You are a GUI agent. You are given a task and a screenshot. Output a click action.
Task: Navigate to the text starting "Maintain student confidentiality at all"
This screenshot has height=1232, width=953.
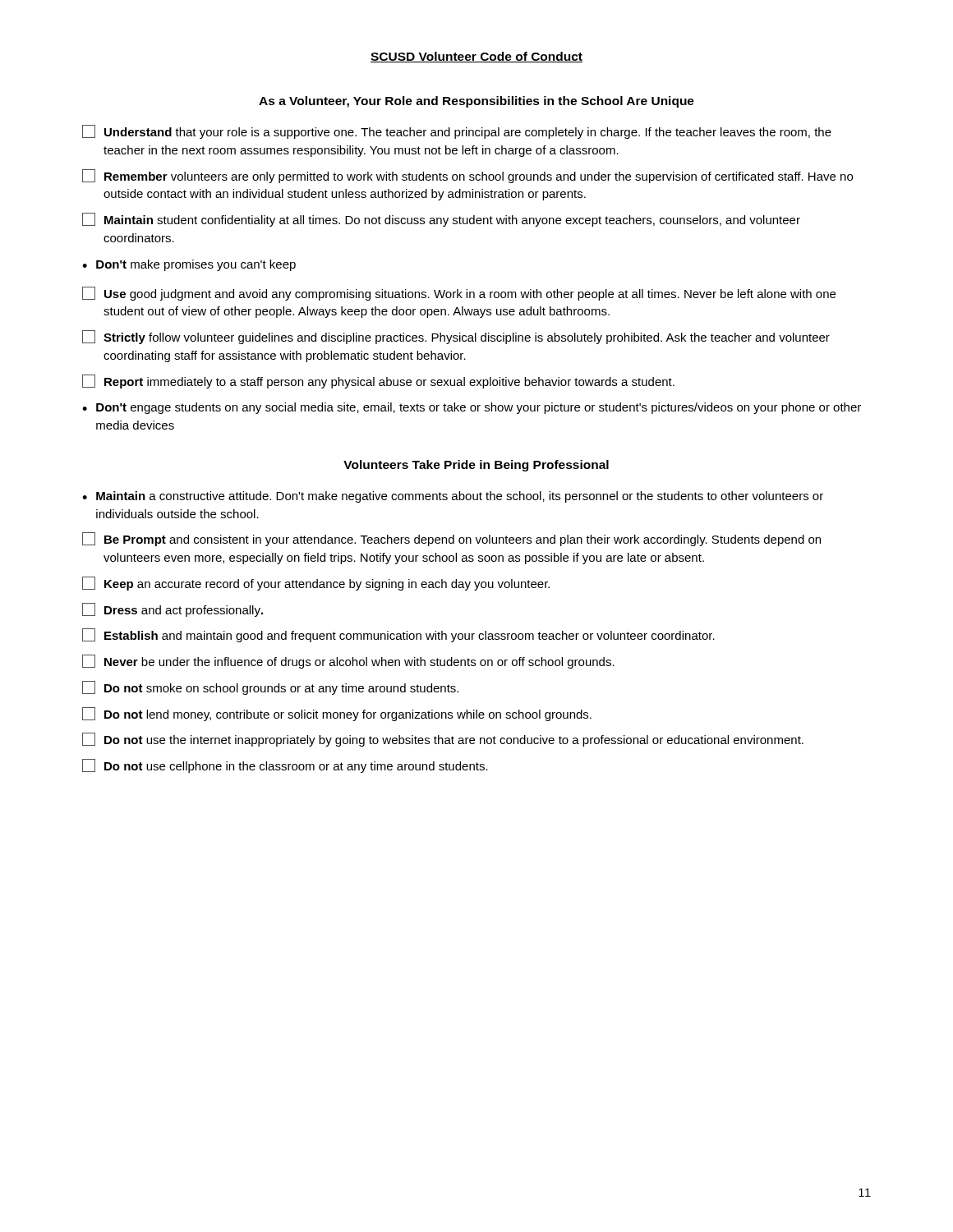[476, 229]
